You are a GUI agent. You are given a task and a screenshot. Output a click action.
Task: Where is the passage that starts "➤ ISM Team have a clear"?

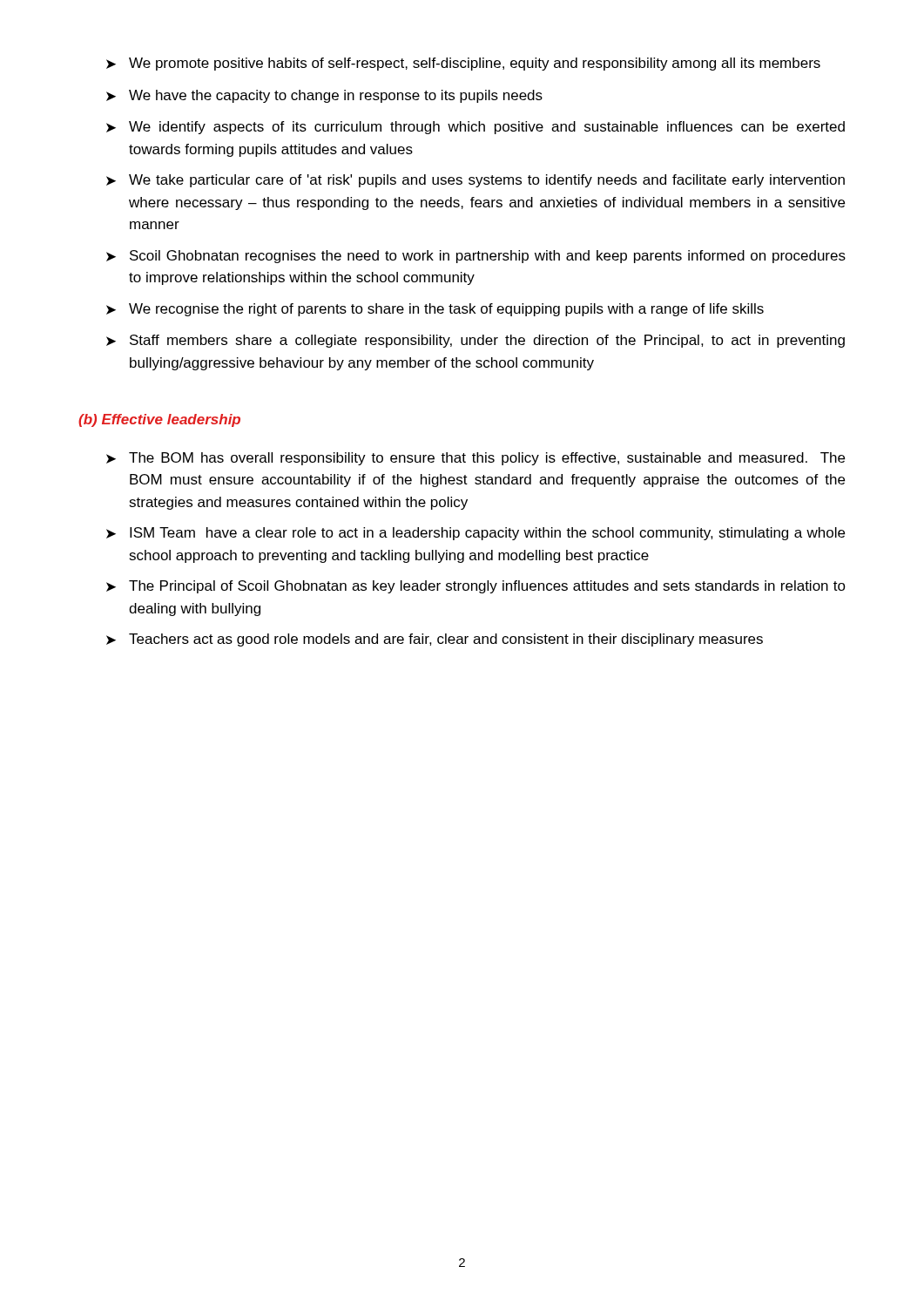(475, 544)
